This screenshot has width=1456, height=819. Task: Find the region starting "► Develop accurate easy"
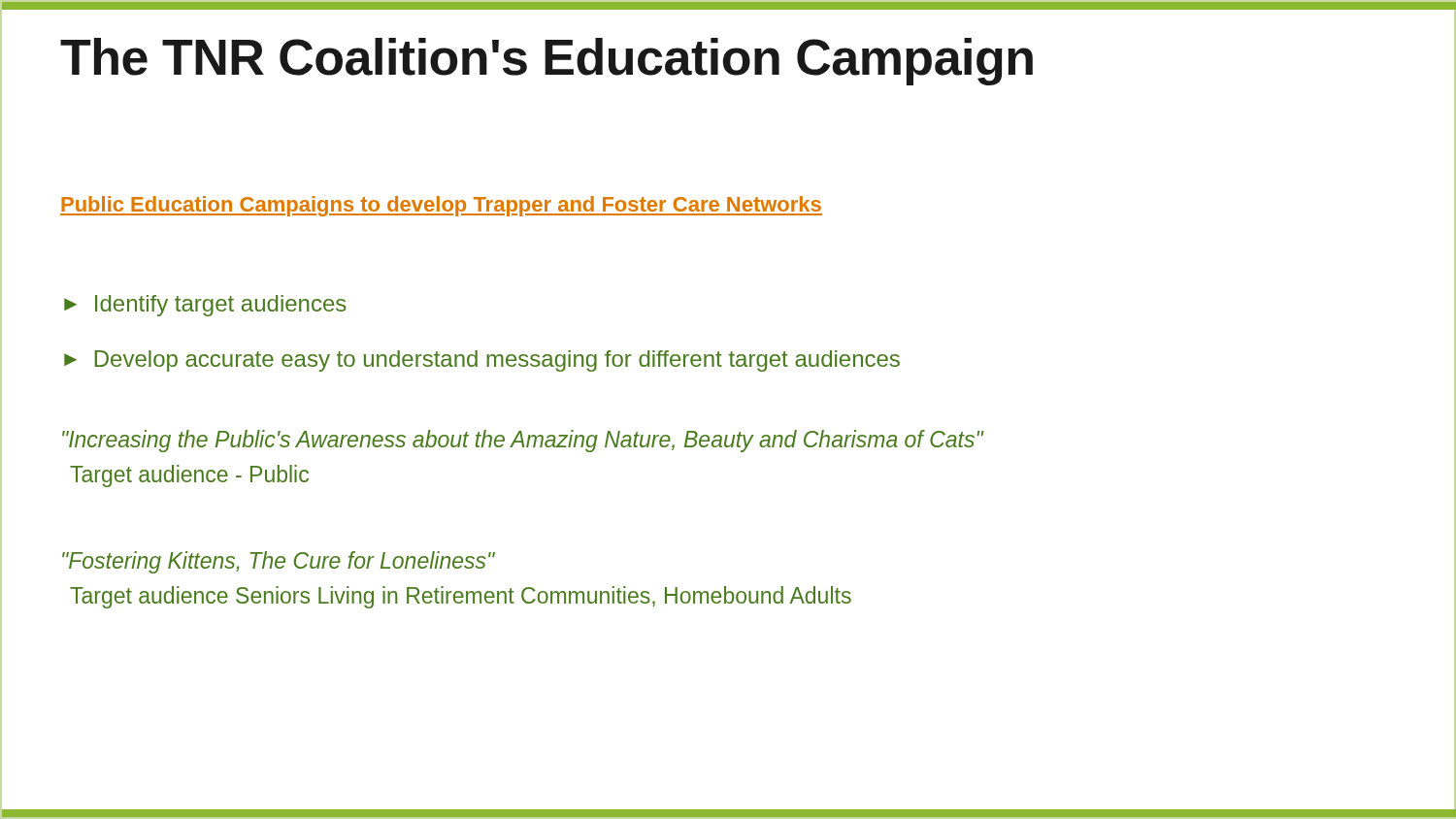click(x=728, y=359)
